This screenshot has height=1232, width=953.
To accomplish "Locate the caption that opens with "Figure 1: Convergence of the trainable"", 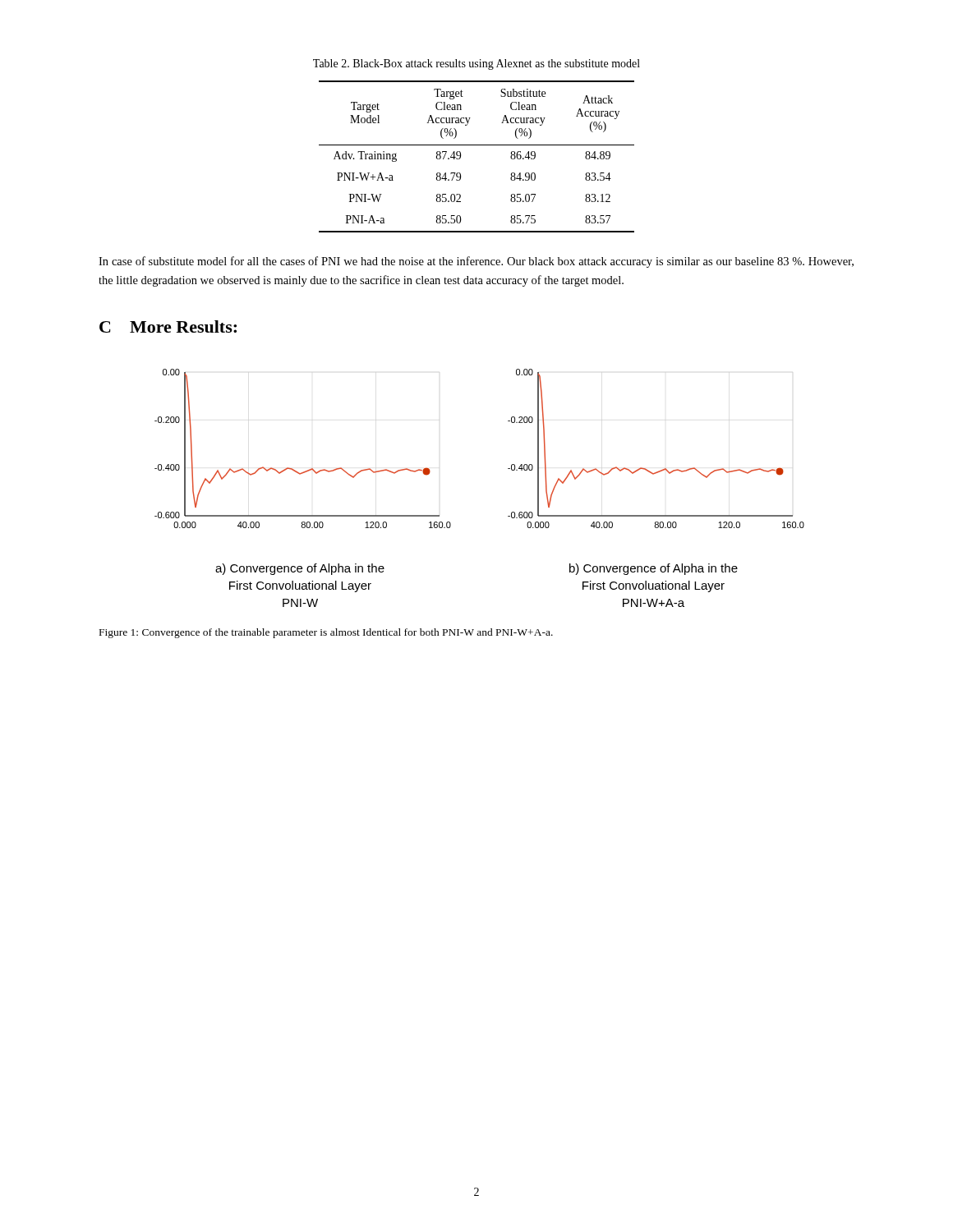I will (x=326, y=632).
